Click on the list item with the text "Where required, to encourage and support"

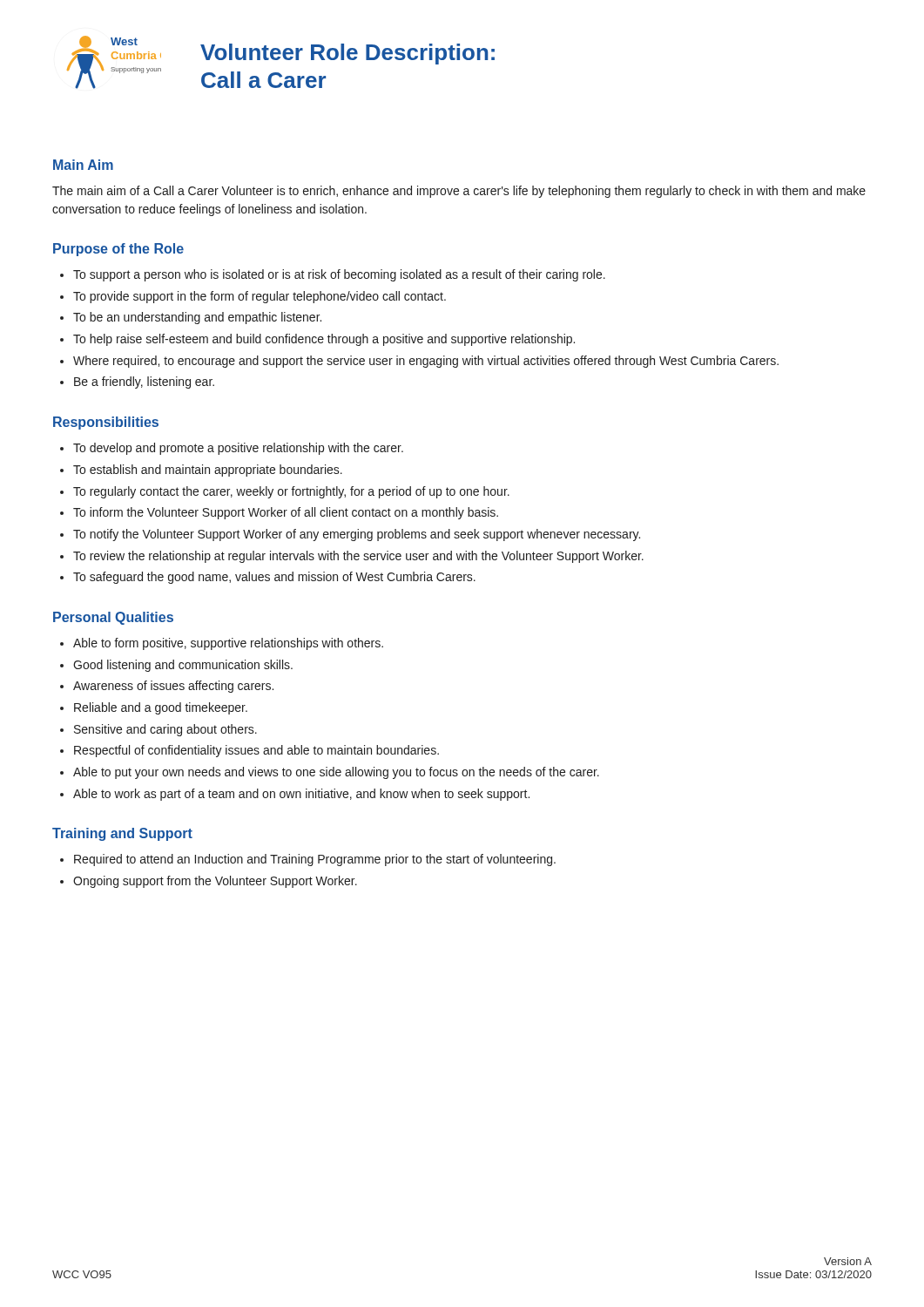coord(426,361)
